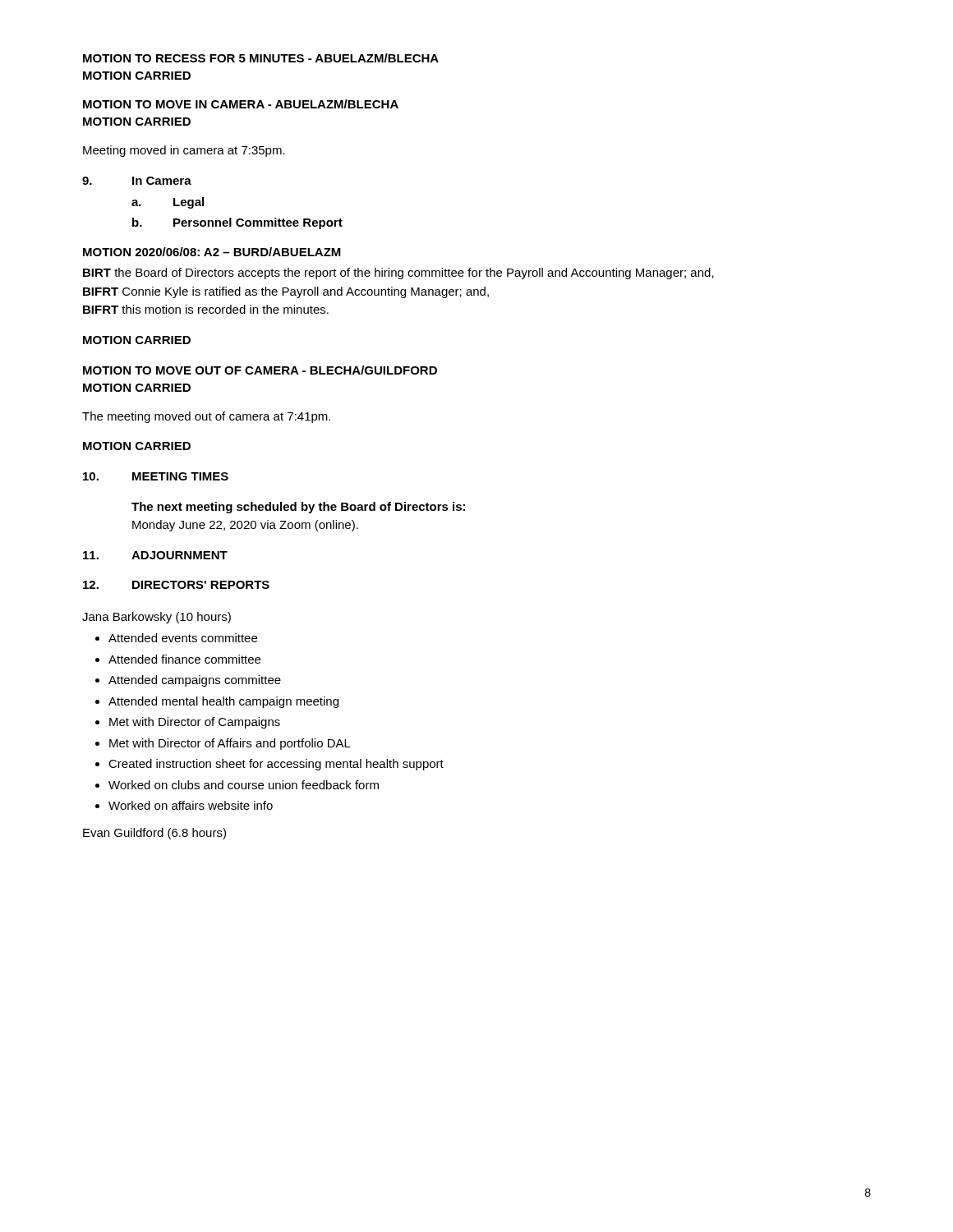Select the block starting "11. ADJOURNMENT"

pyautogui.click(x=155, y=555)
